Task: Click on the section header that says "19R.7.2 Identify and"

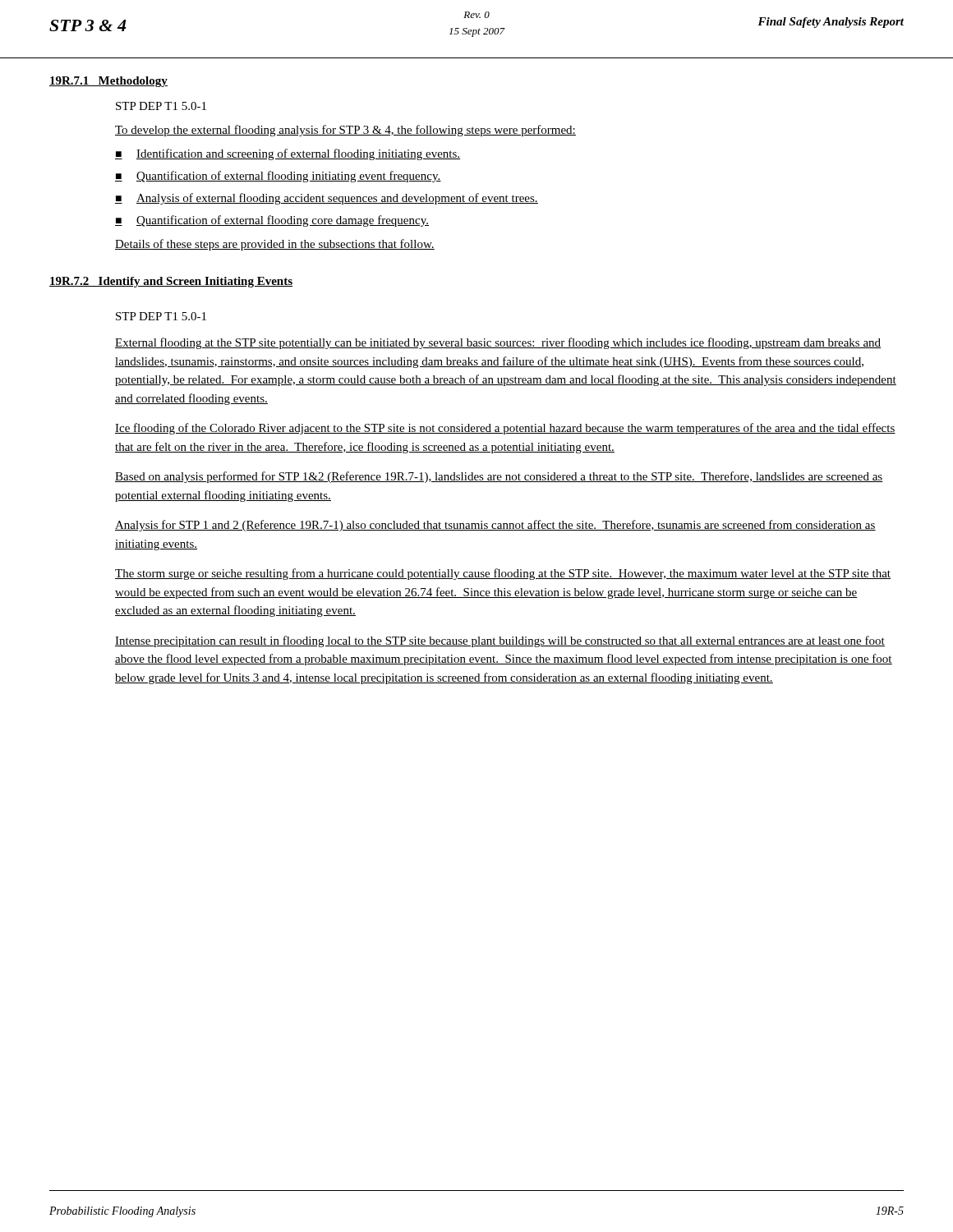Action: [171, 281]
